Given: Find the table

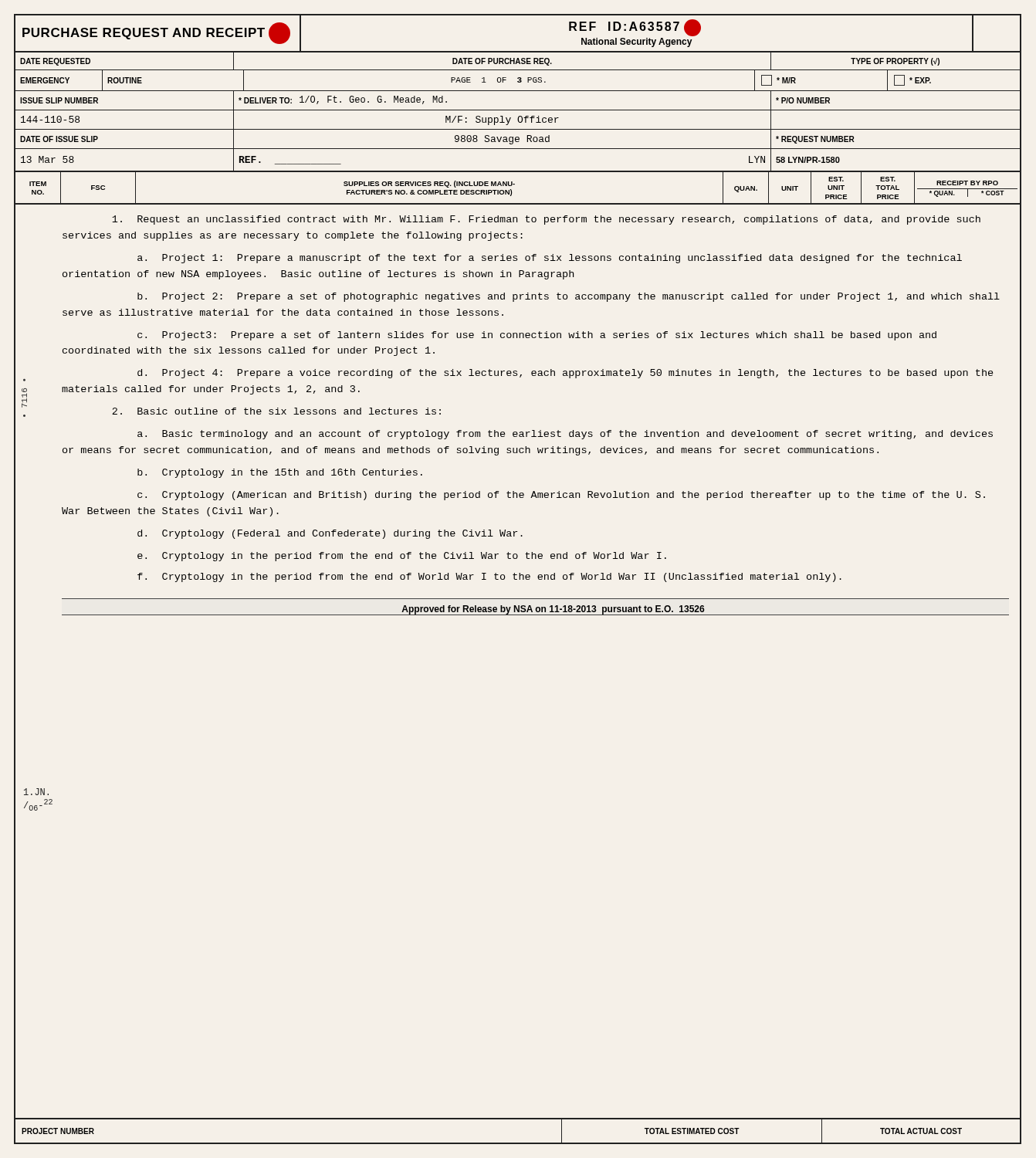Looking at the screenshot, I should 518,61.
